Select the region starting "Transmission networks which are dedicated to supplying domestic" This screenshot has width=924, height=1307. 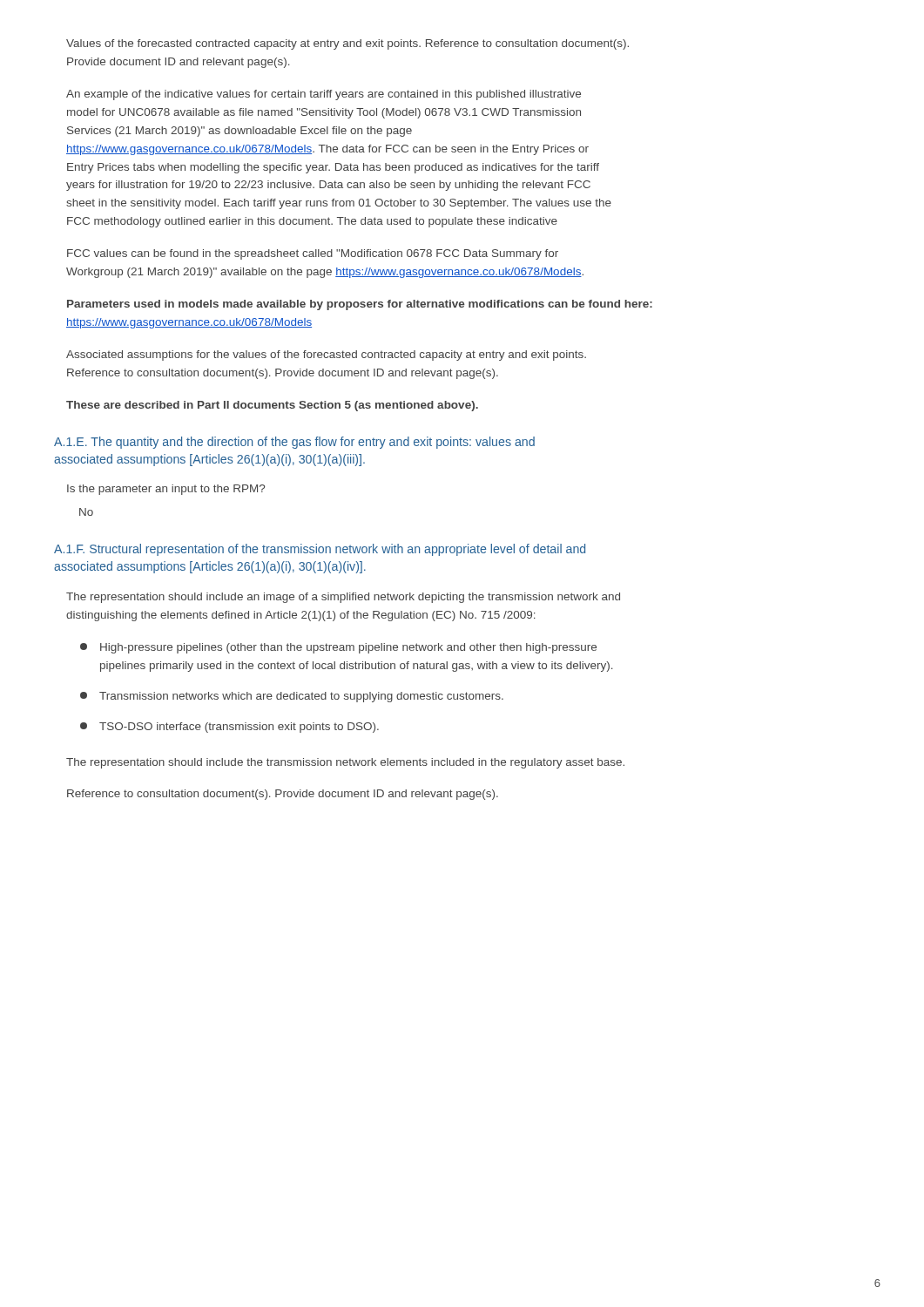coord(476,696)
